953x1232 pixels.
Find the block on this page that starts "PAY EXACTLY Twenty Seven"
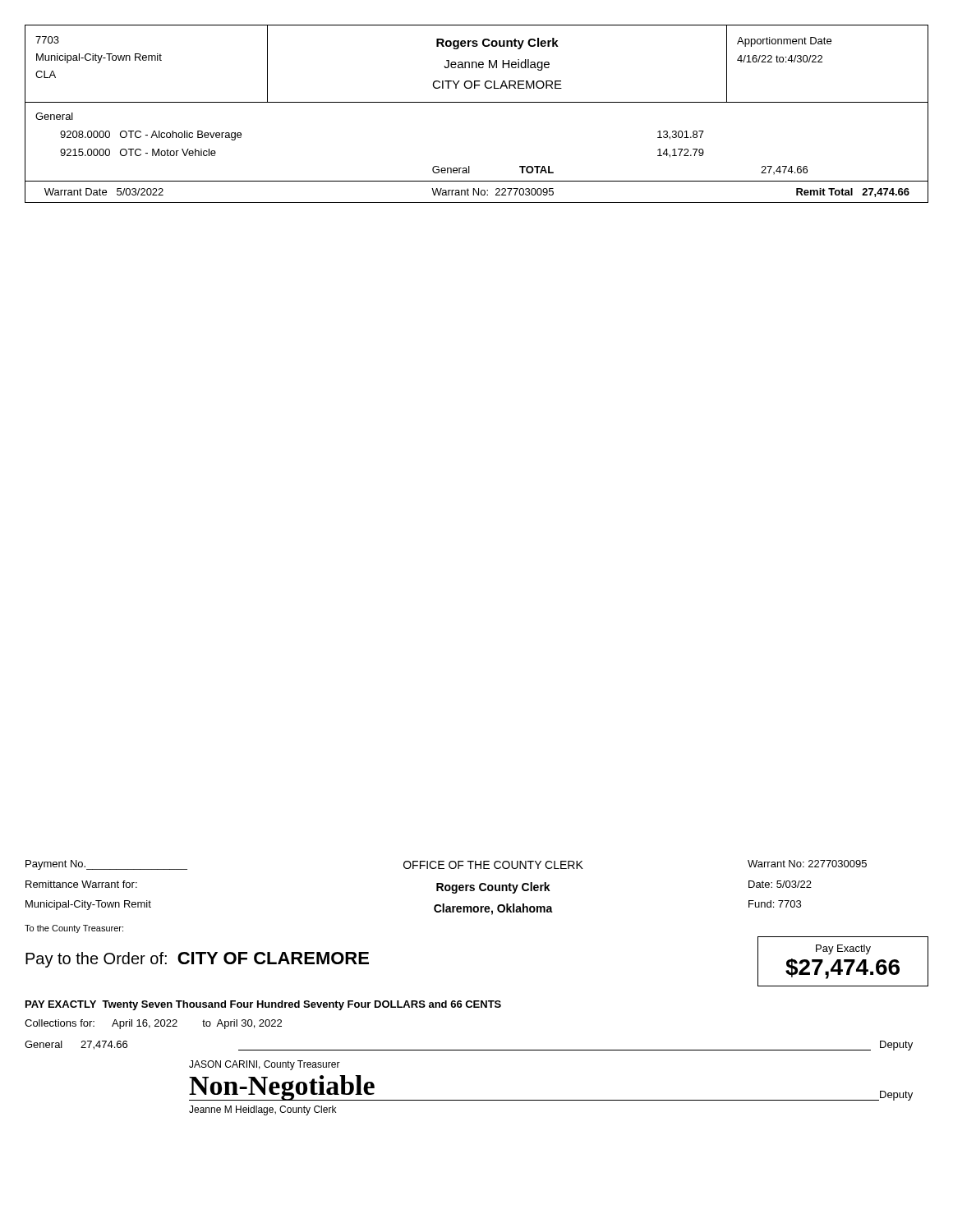[263, 1004]
